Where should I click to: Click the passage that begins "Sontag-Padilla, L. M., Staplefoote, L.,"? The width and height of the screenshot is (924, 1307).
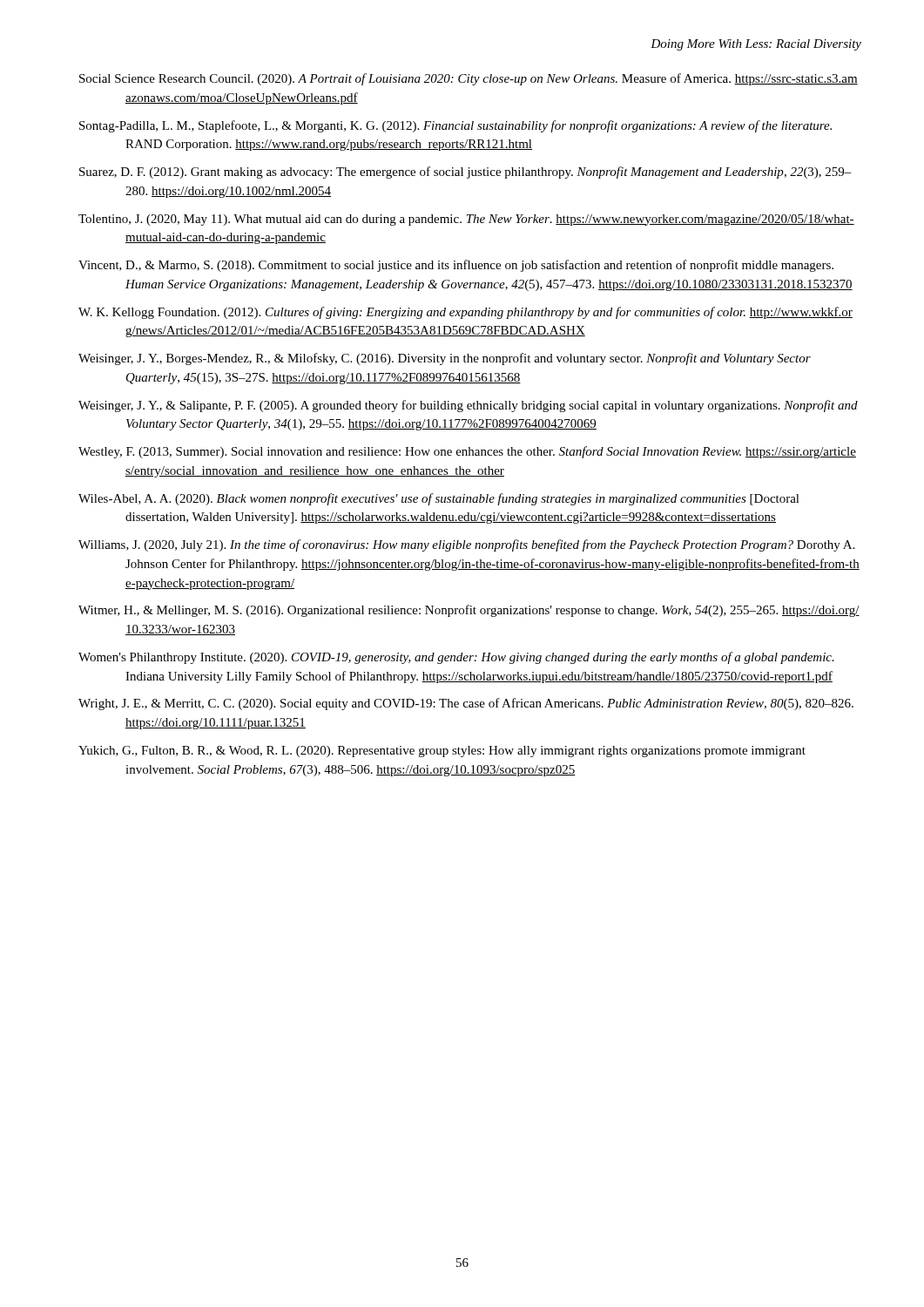click(x=456, y=134)
